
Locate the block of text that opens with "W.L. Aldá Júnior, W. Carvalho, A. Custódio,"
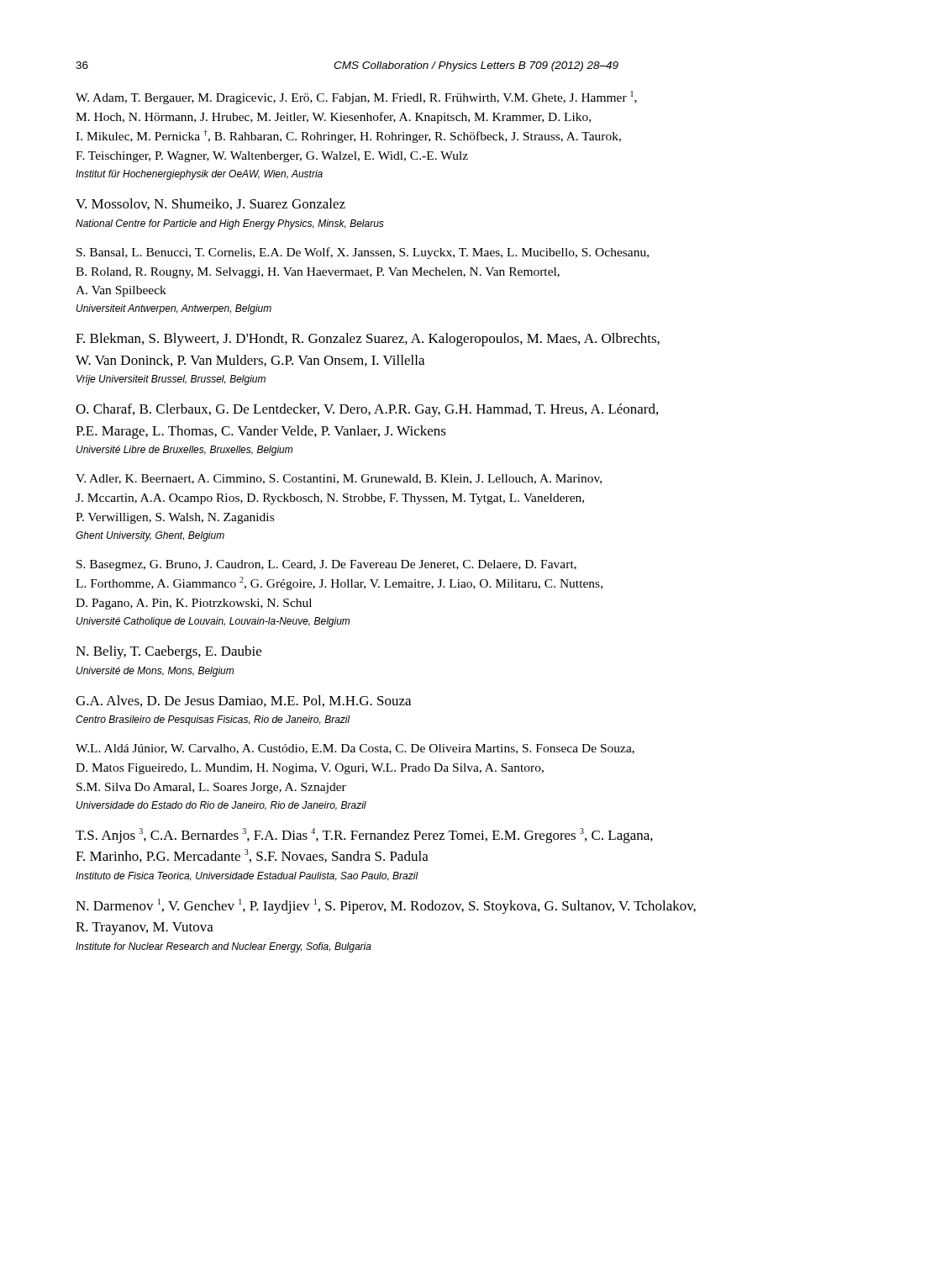coord(355,767)
